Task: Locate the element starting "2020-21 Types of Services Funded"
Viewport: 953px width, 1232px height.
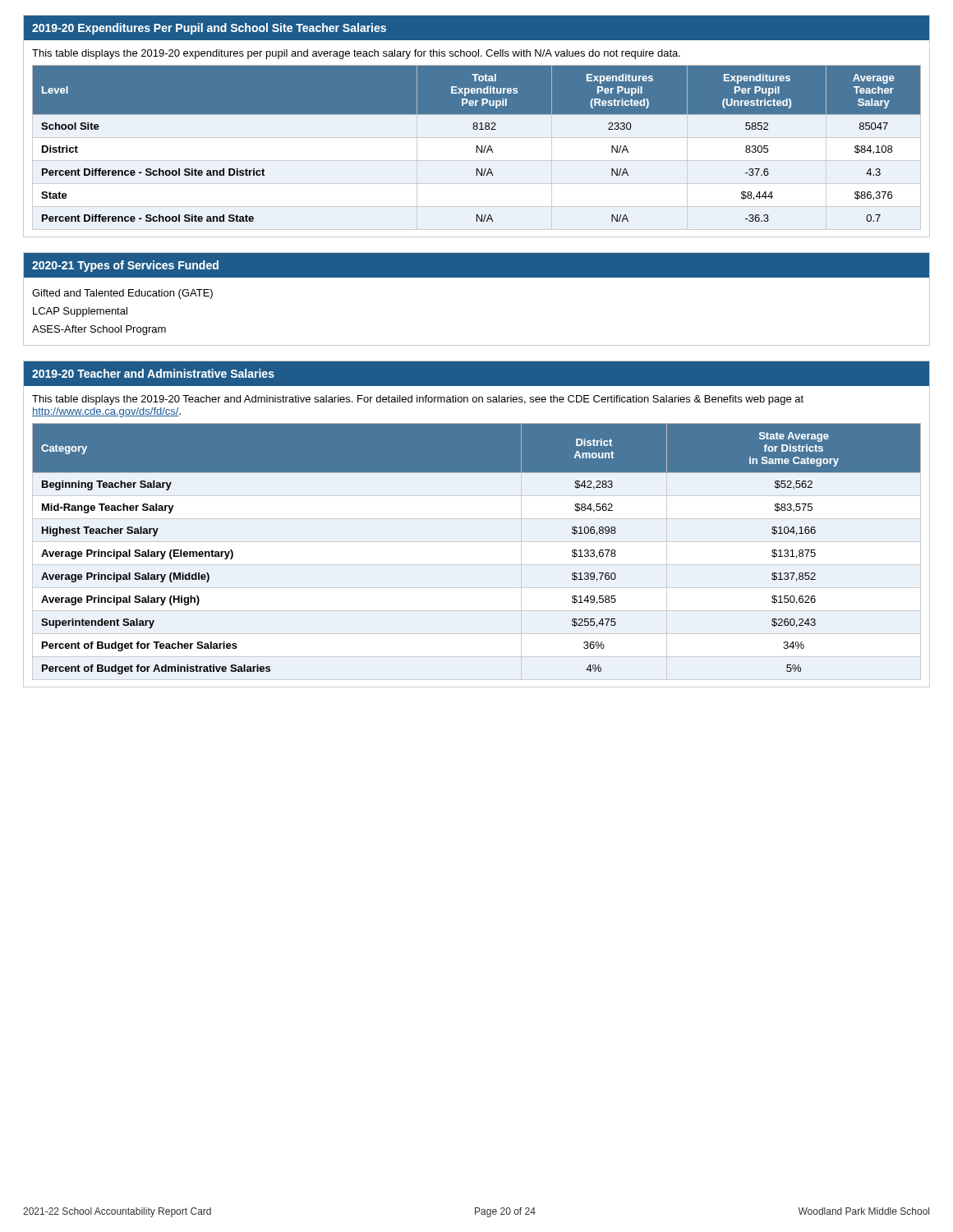Action: click(x=126, y=265)
